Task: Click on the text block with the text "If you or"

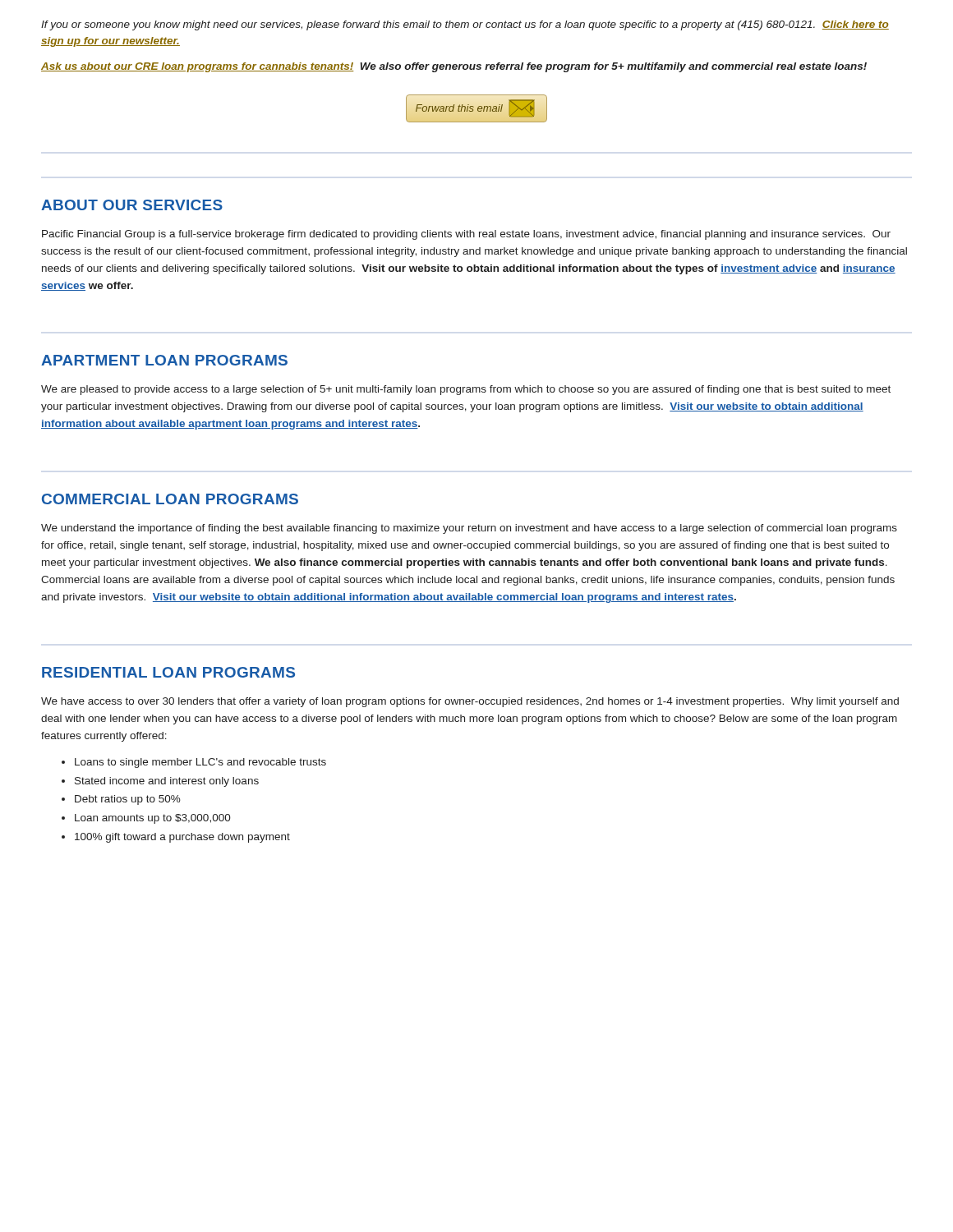Action: (x=465, y=33)
